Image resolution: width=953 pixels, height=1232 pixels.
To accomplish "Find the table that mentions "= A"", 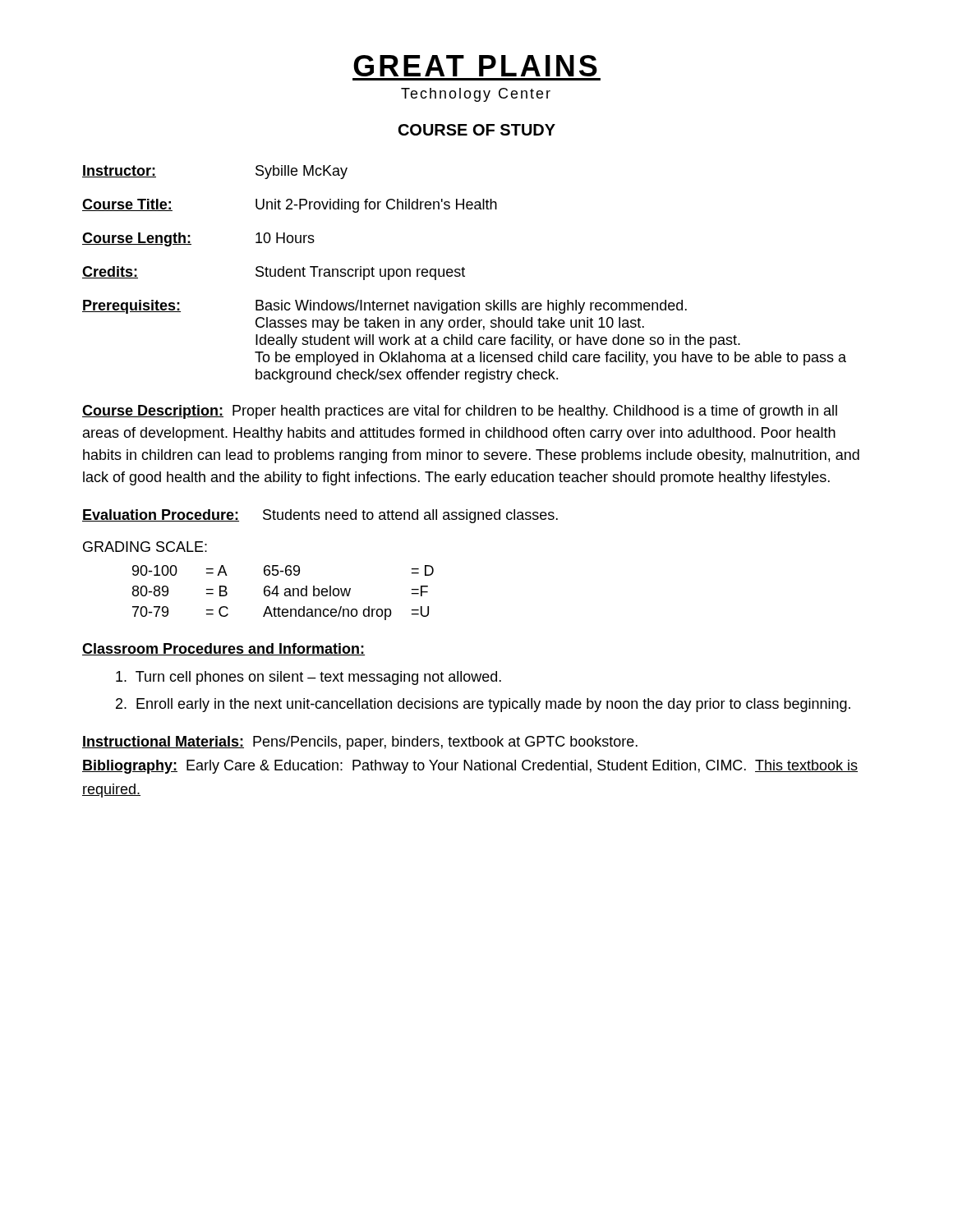I will click(x=476, y=581).
